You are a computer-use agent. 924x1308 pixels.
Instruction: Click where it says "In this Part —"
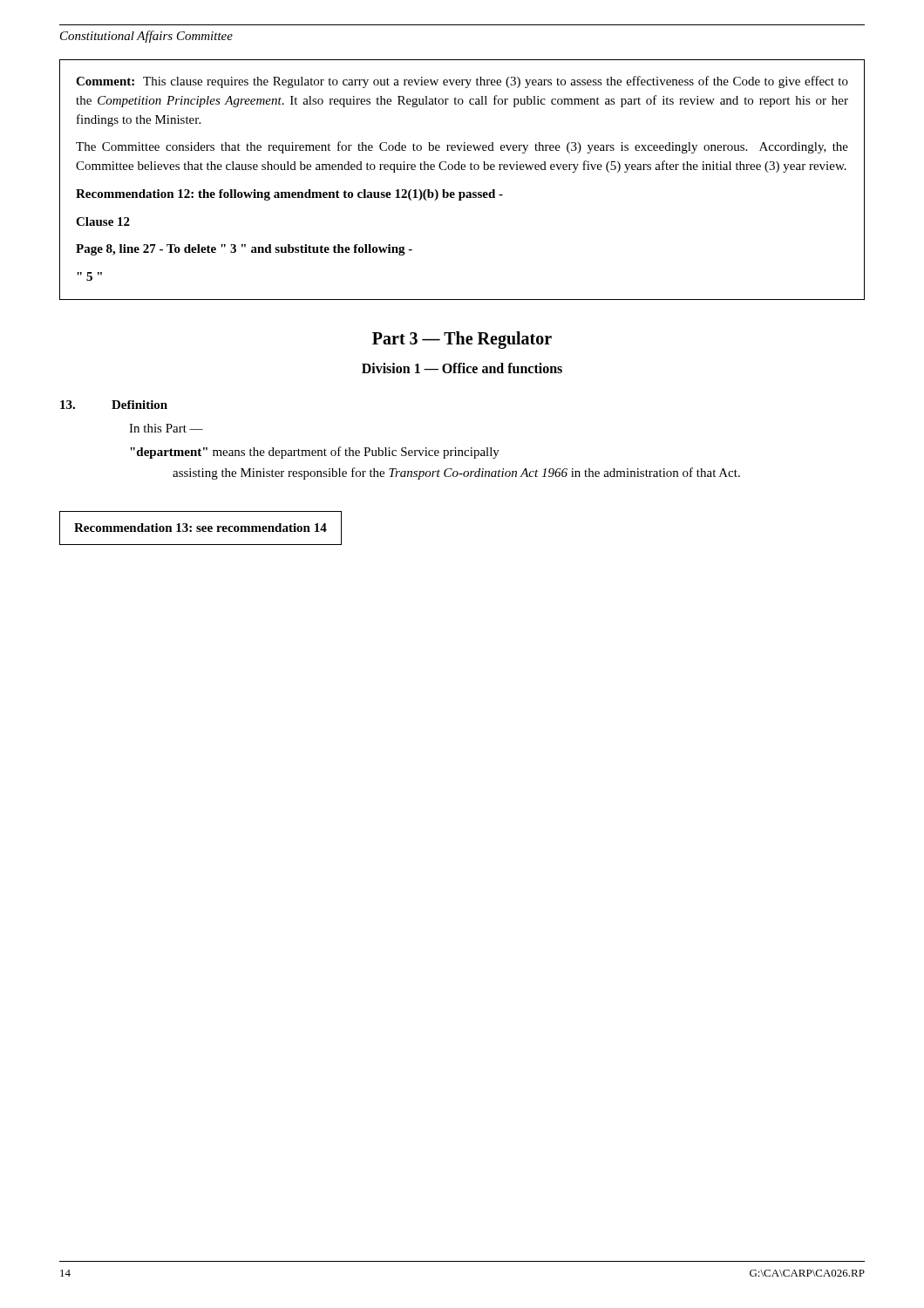point(166,428)
